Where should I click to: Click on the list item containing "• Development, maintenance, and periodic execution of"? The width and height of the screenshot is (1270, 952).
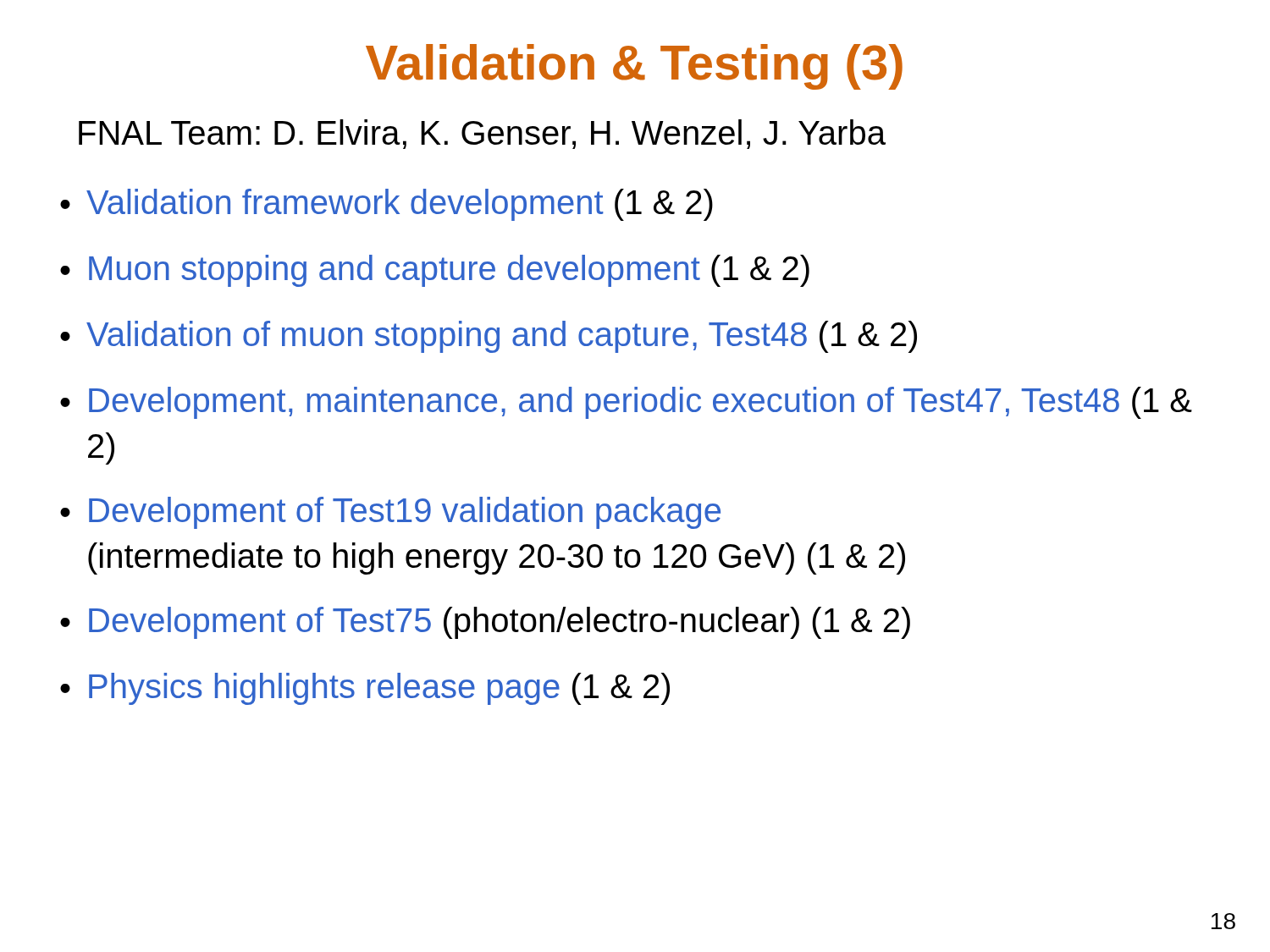[635, 423]
